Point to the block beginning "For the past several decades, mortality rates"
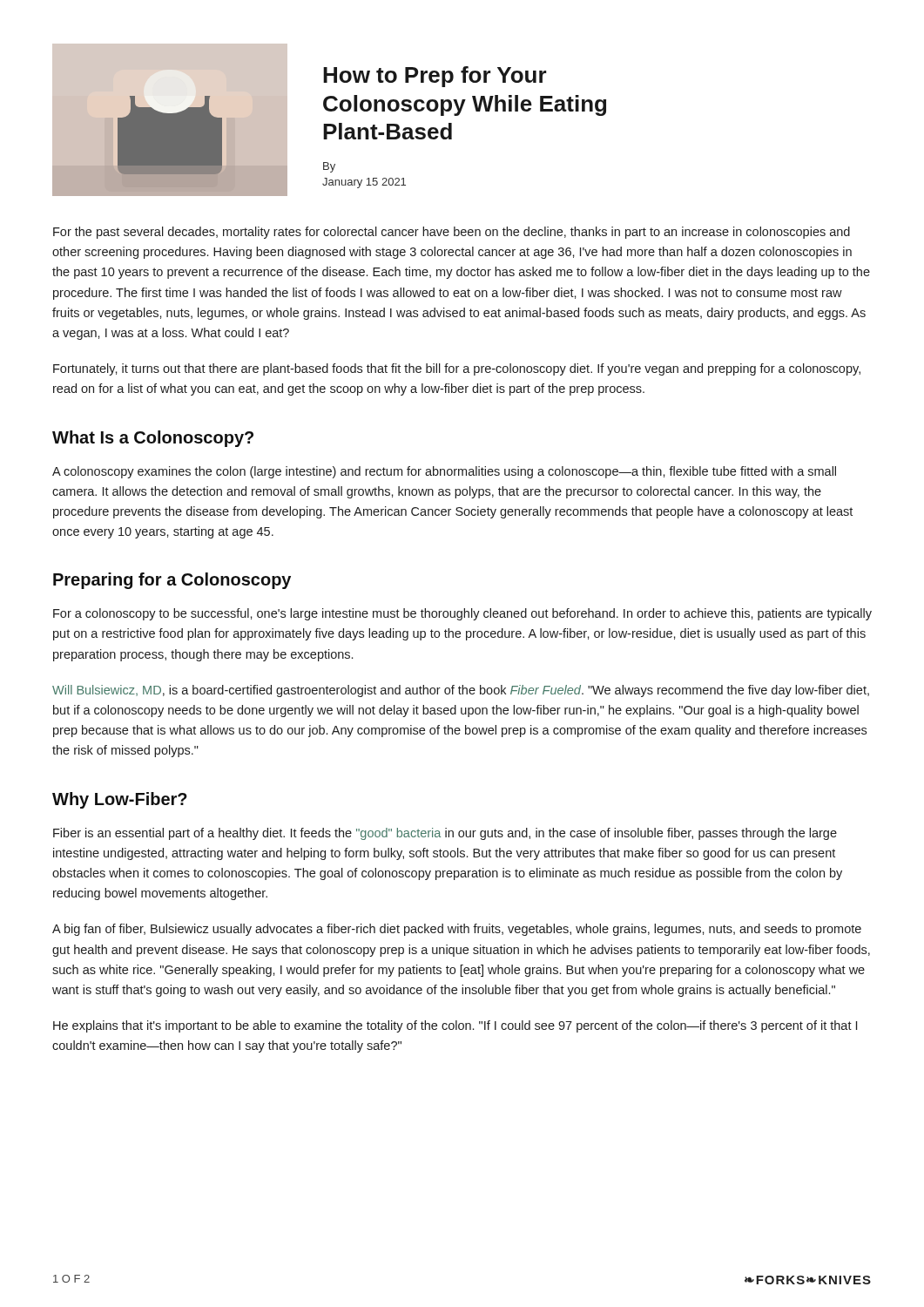This screenshot has width=924, height=1307. [x=461, y=282]
